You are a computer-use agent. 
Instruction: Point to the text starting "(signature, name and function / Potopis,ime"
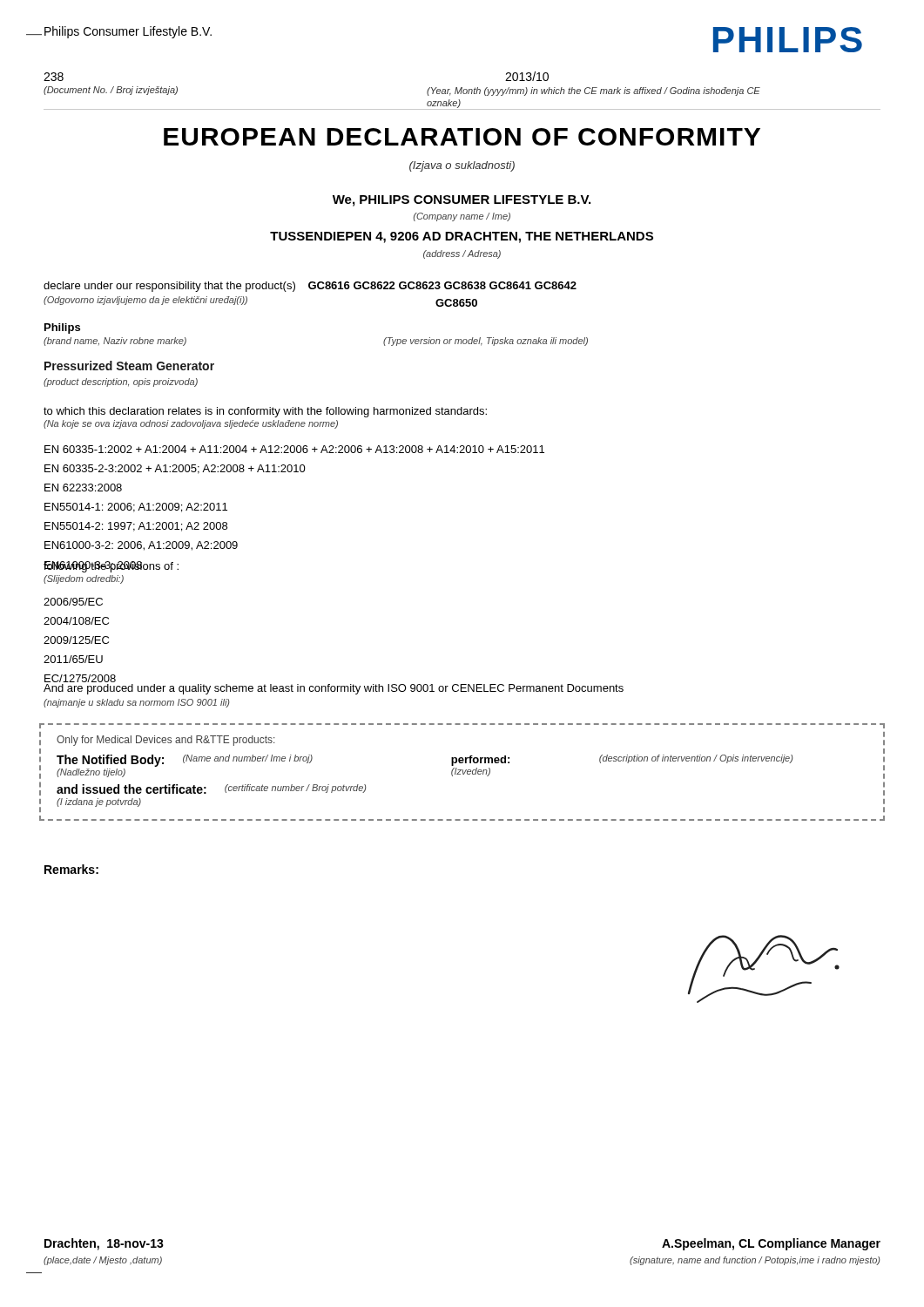coord(755,1260)
